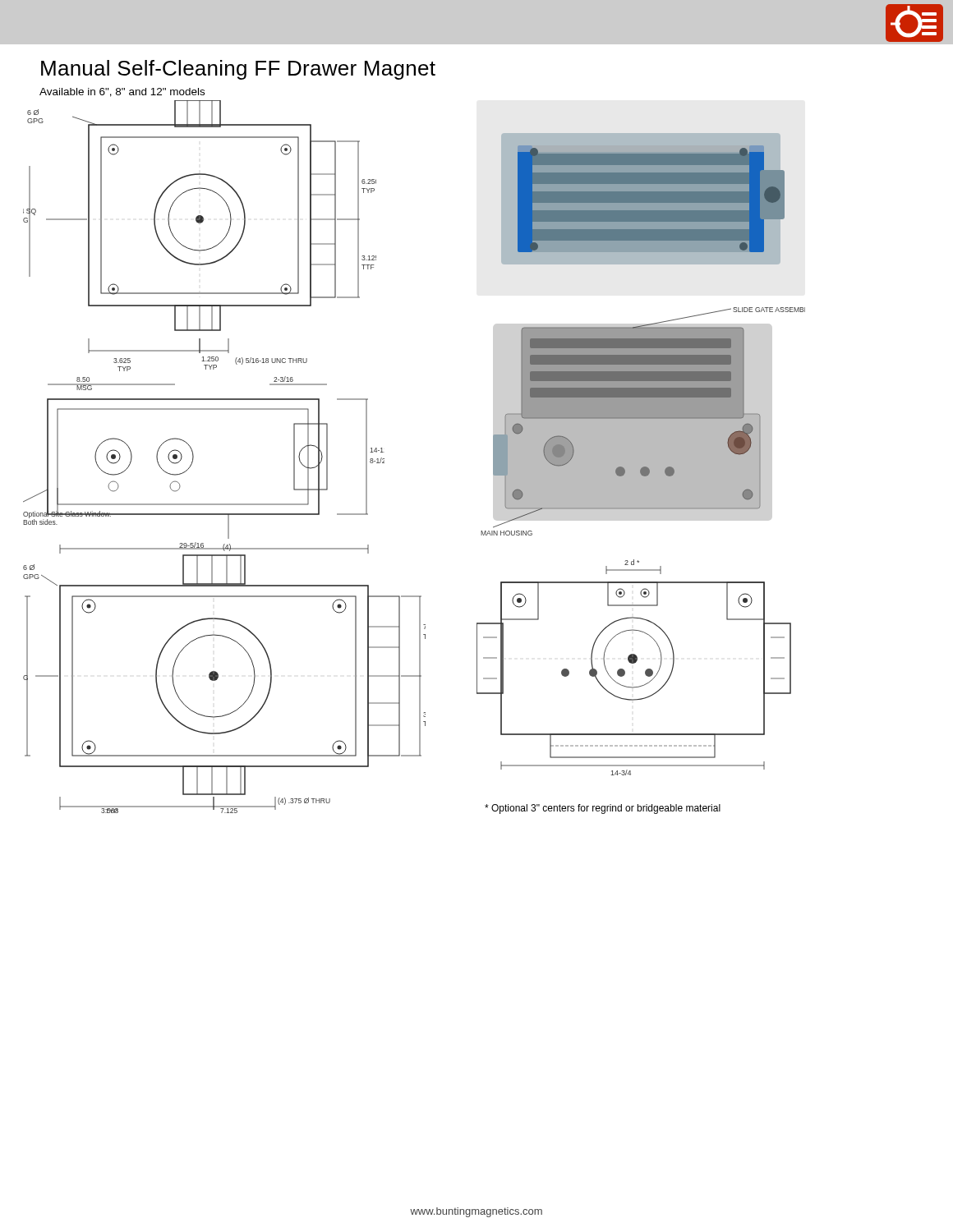Locate the photo
This screenshot has height=1232, width=953.
641,198
